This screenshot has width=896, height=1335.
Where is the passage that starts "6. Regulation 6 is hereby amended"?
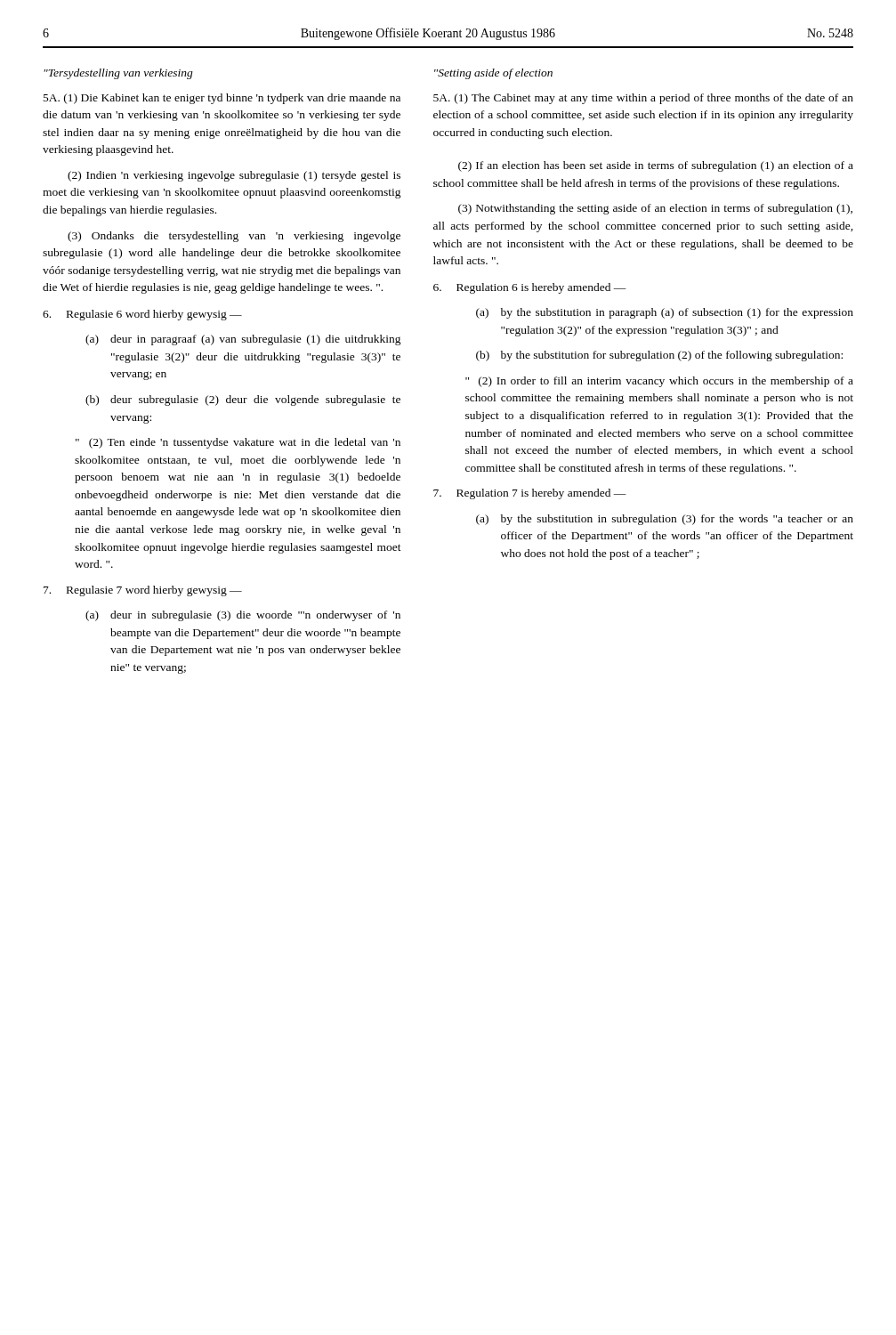click(x=530, y=288)
